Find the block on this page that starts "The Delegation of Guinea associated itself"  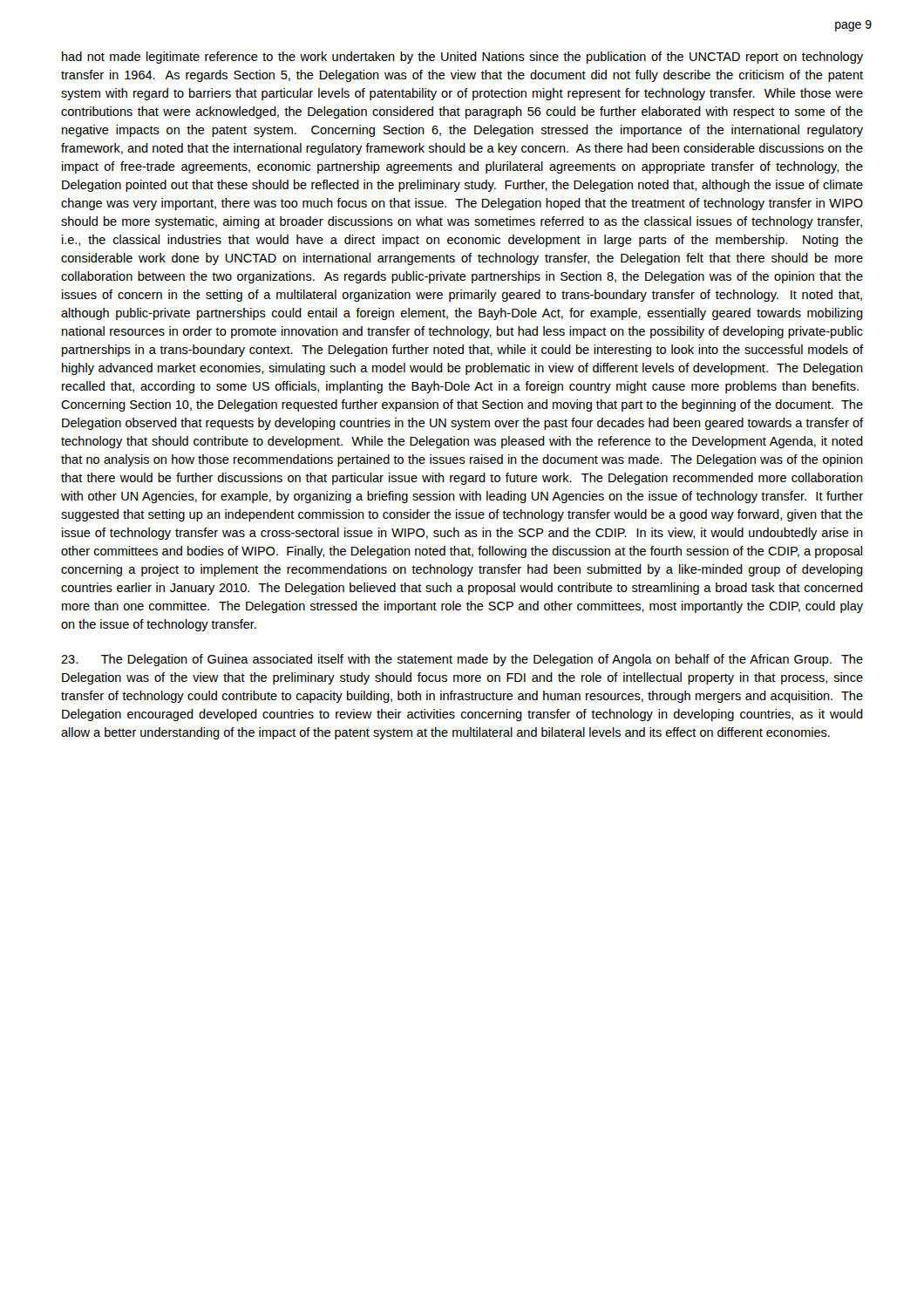(x=462, y=695)
